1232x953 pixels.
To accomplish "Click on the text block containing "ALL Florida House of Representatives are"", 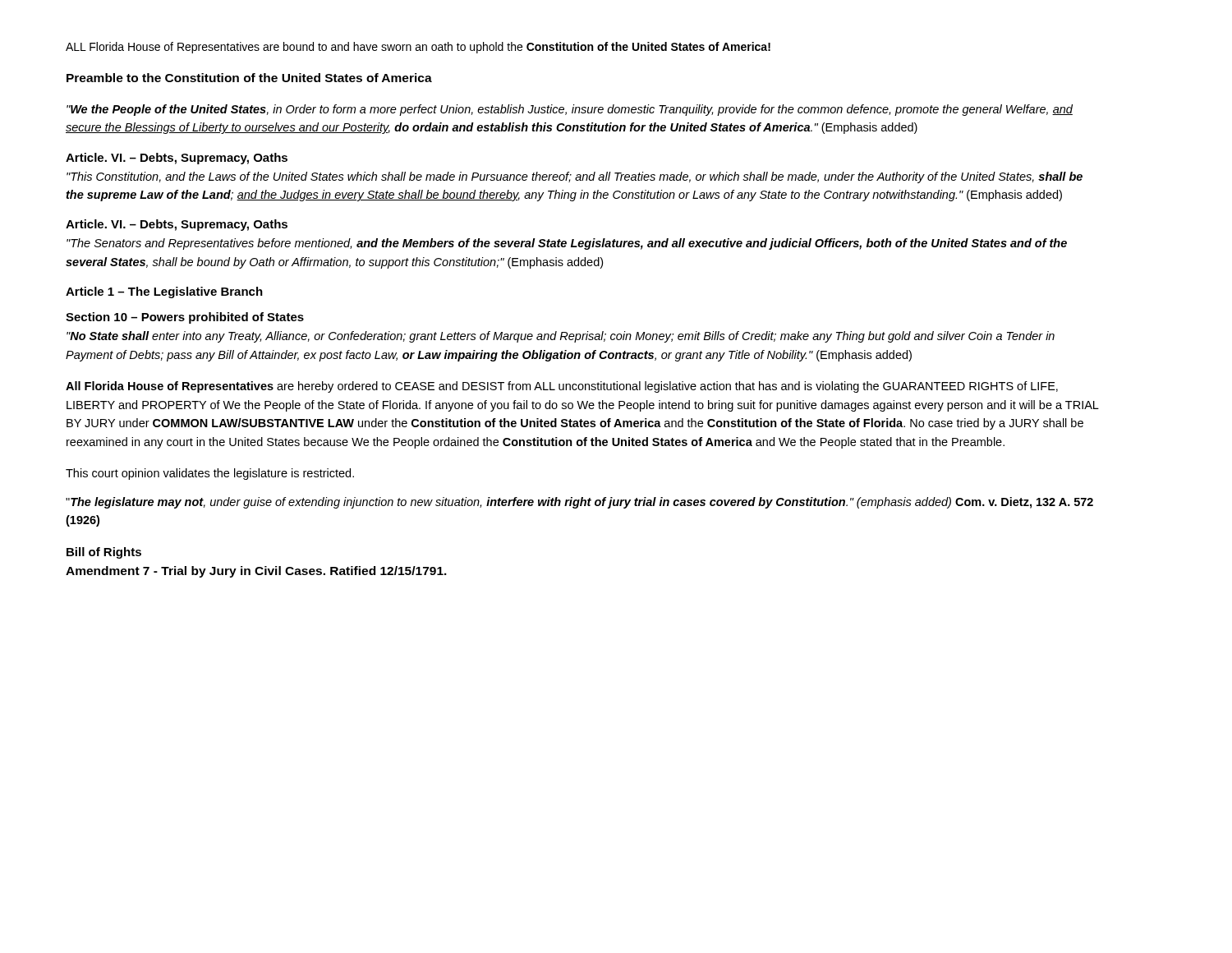I will click(x=418, y=47).
